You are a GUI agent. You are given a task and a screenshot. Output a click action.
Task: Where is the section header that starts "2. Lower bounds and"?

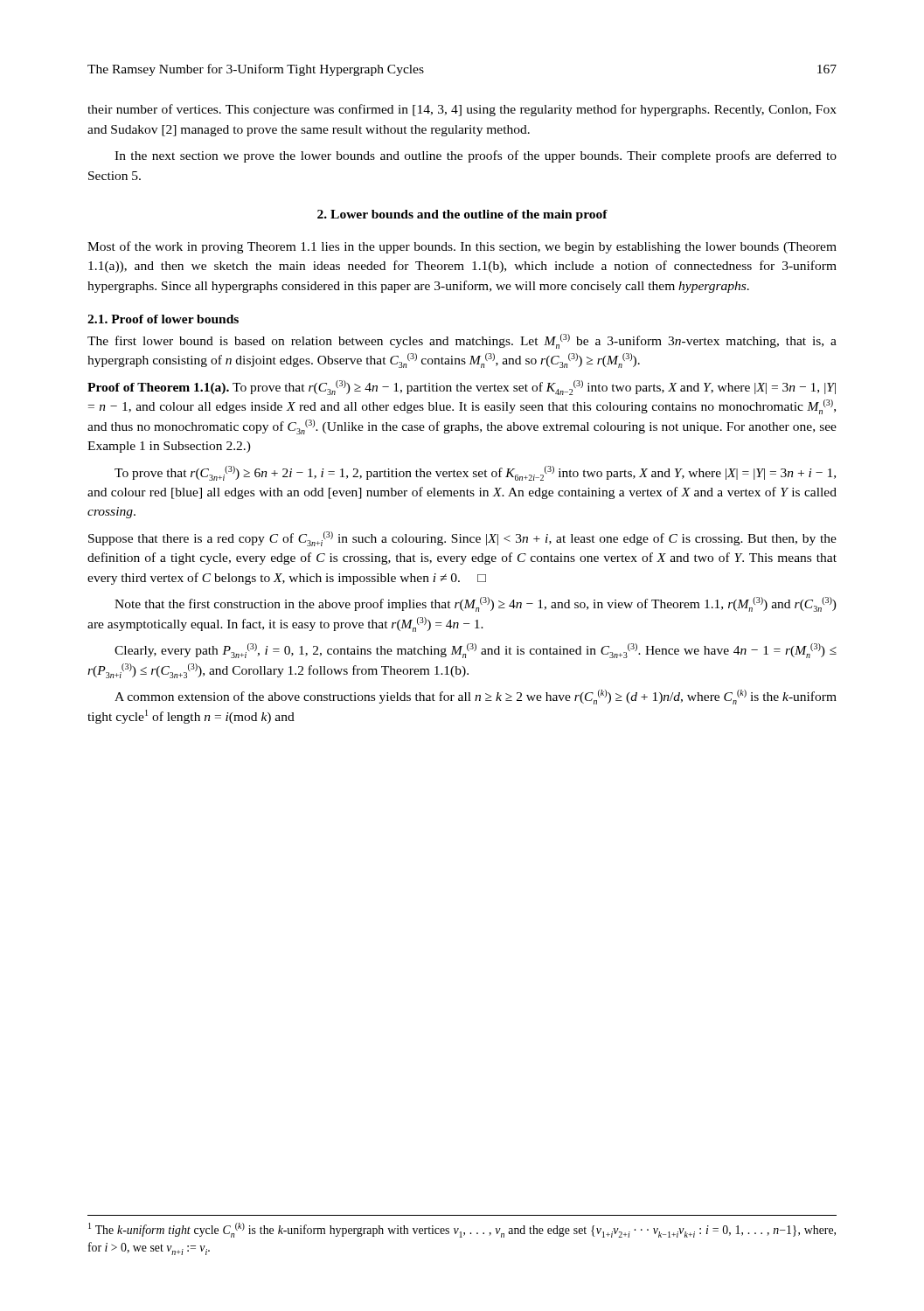coord(462,214)
